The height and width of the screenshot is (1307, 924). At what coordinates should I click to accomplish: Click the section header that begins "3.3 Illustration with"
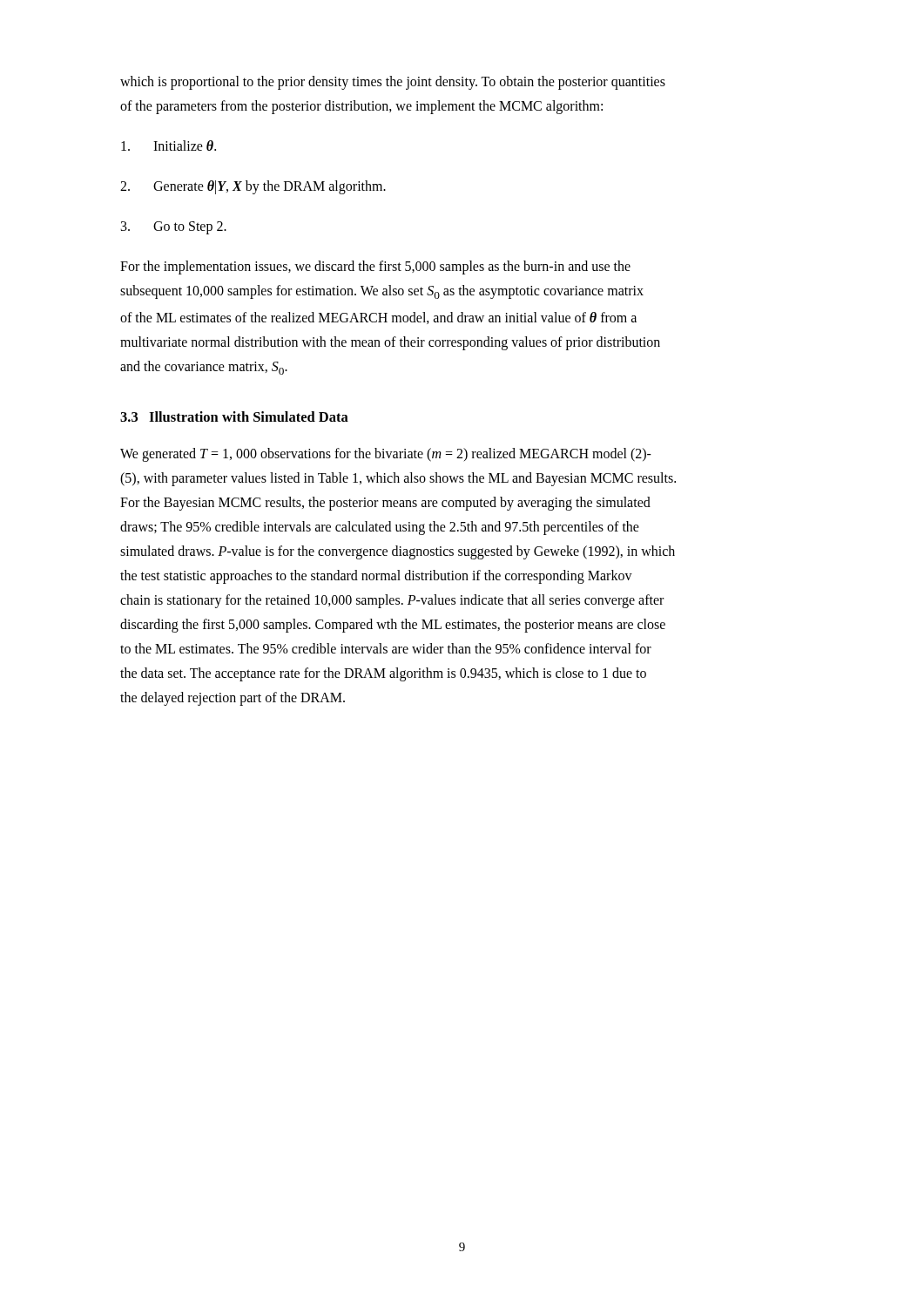234,417
